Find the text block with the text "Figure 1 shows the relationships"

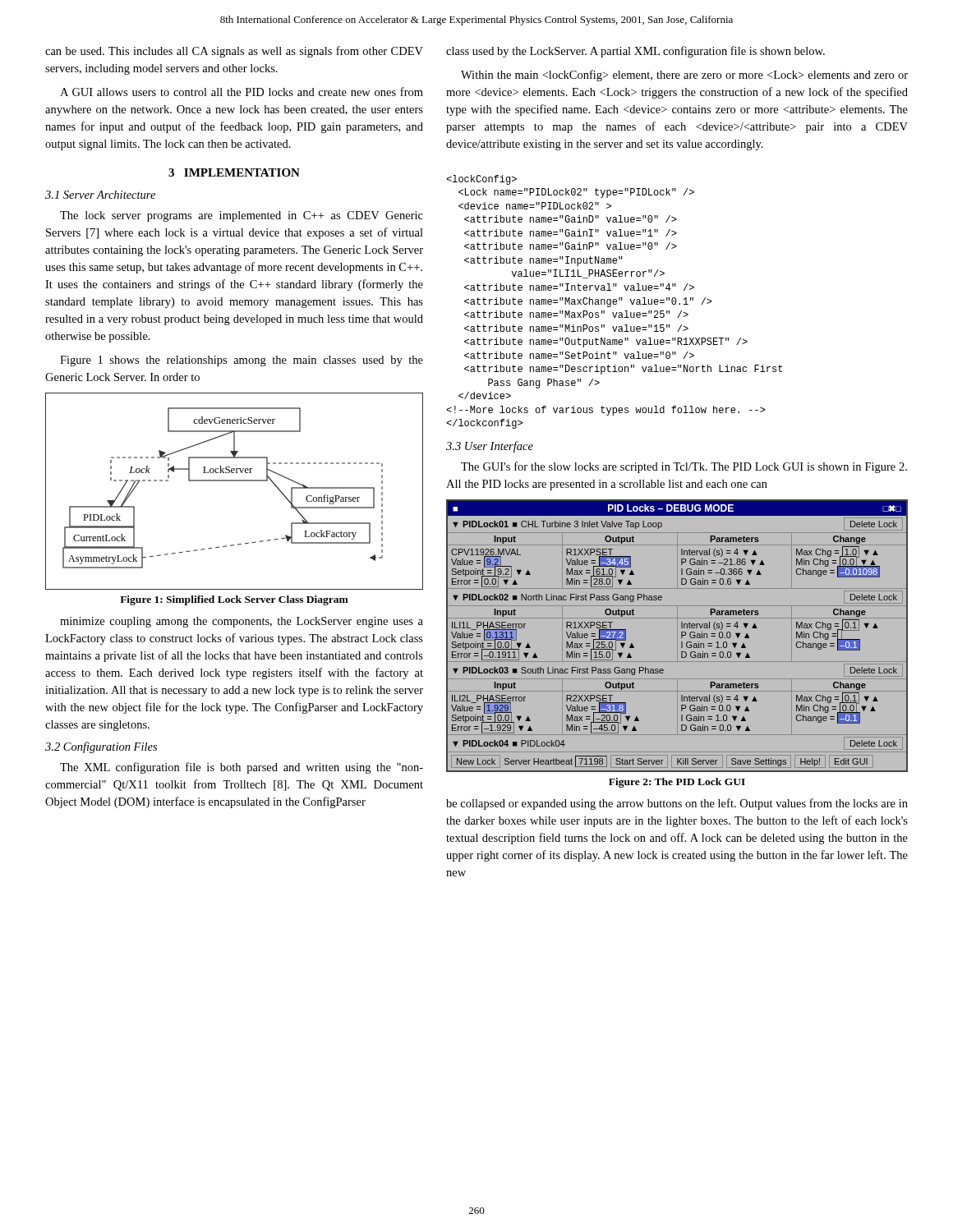point(234,369)
